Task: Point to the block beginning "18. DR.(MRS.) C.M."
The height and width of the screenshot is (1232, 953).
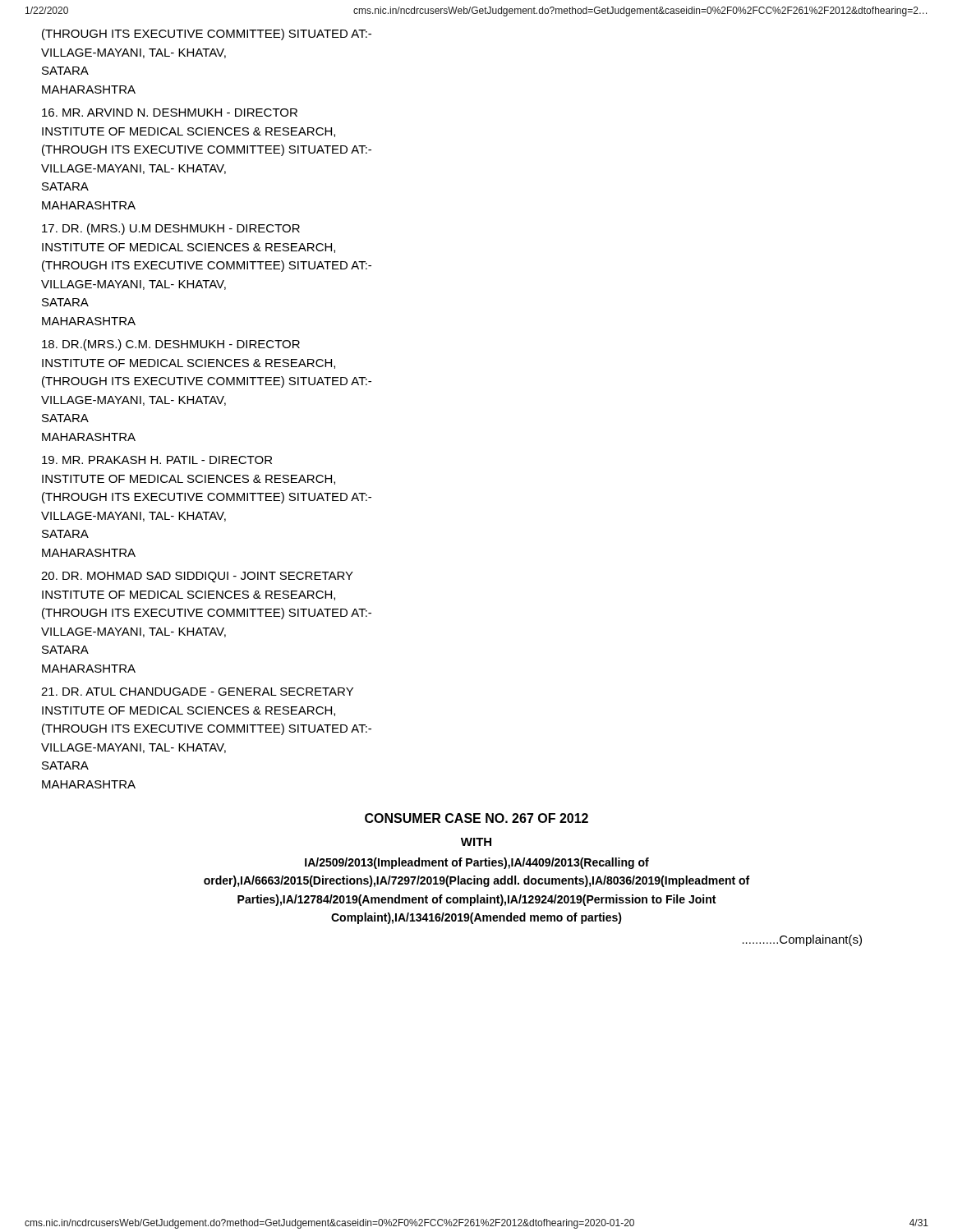Action: pos(171,345)
